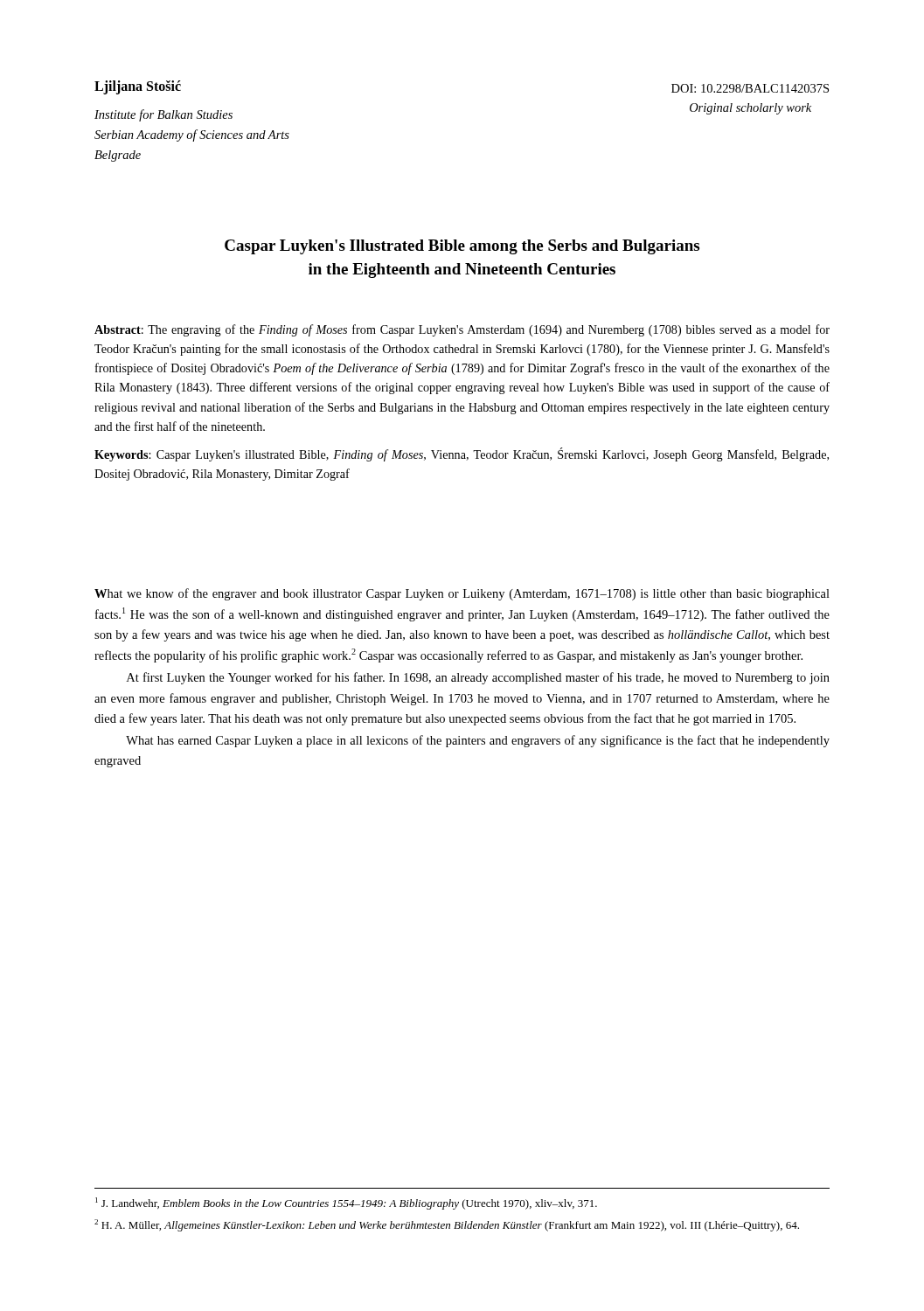Point to the block starting "Abstract: The engraving of"

click(x=462, y=402)
